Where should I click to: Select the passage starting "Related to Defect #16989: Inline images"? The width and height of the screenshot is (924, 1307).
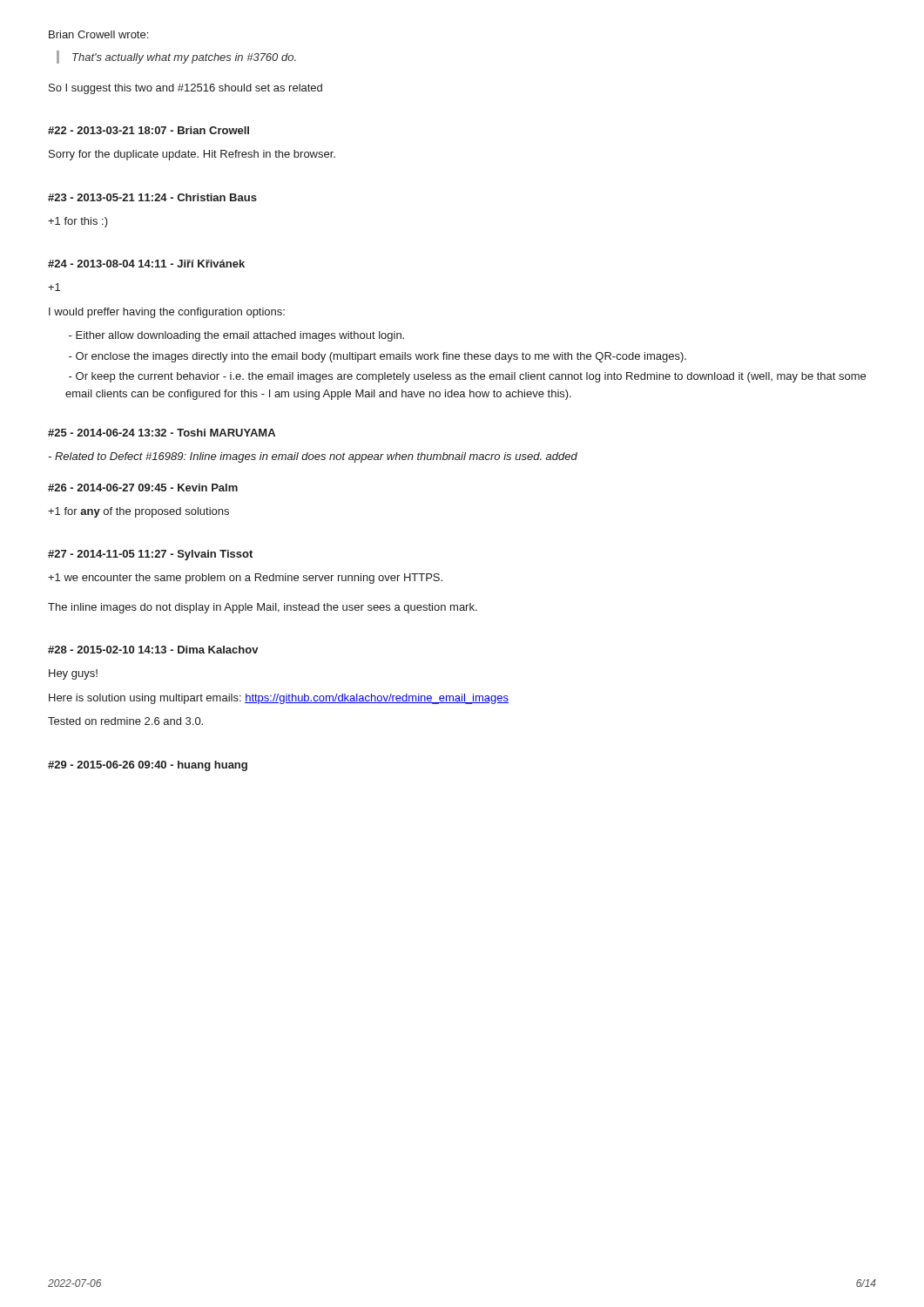pyautogui.click(x=313, y=456)
